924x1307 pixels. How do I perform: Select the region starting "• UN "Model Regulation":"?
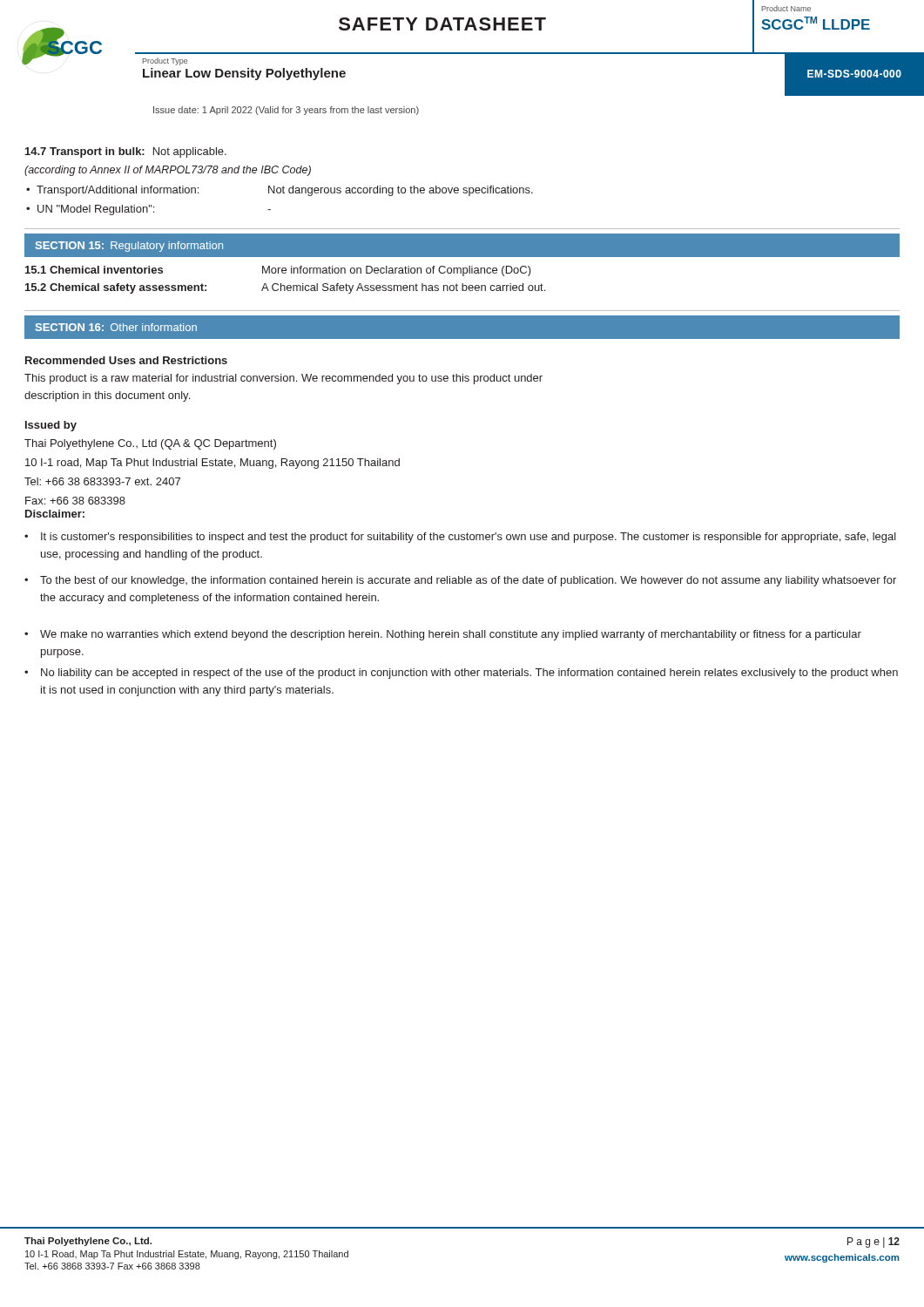[x=148, y=209]
